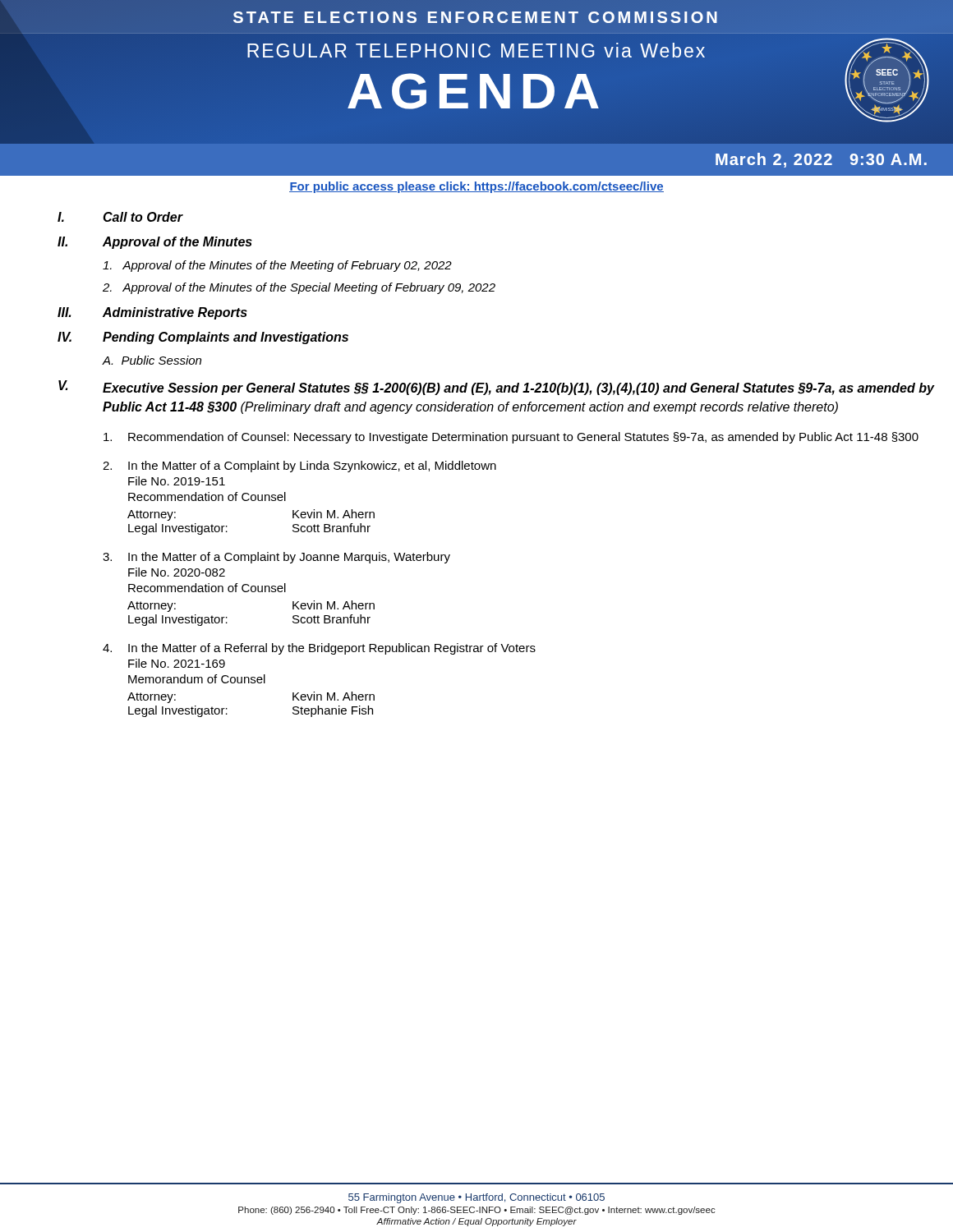Click on the list item that says "4. In the"

(x=319, y=649)
